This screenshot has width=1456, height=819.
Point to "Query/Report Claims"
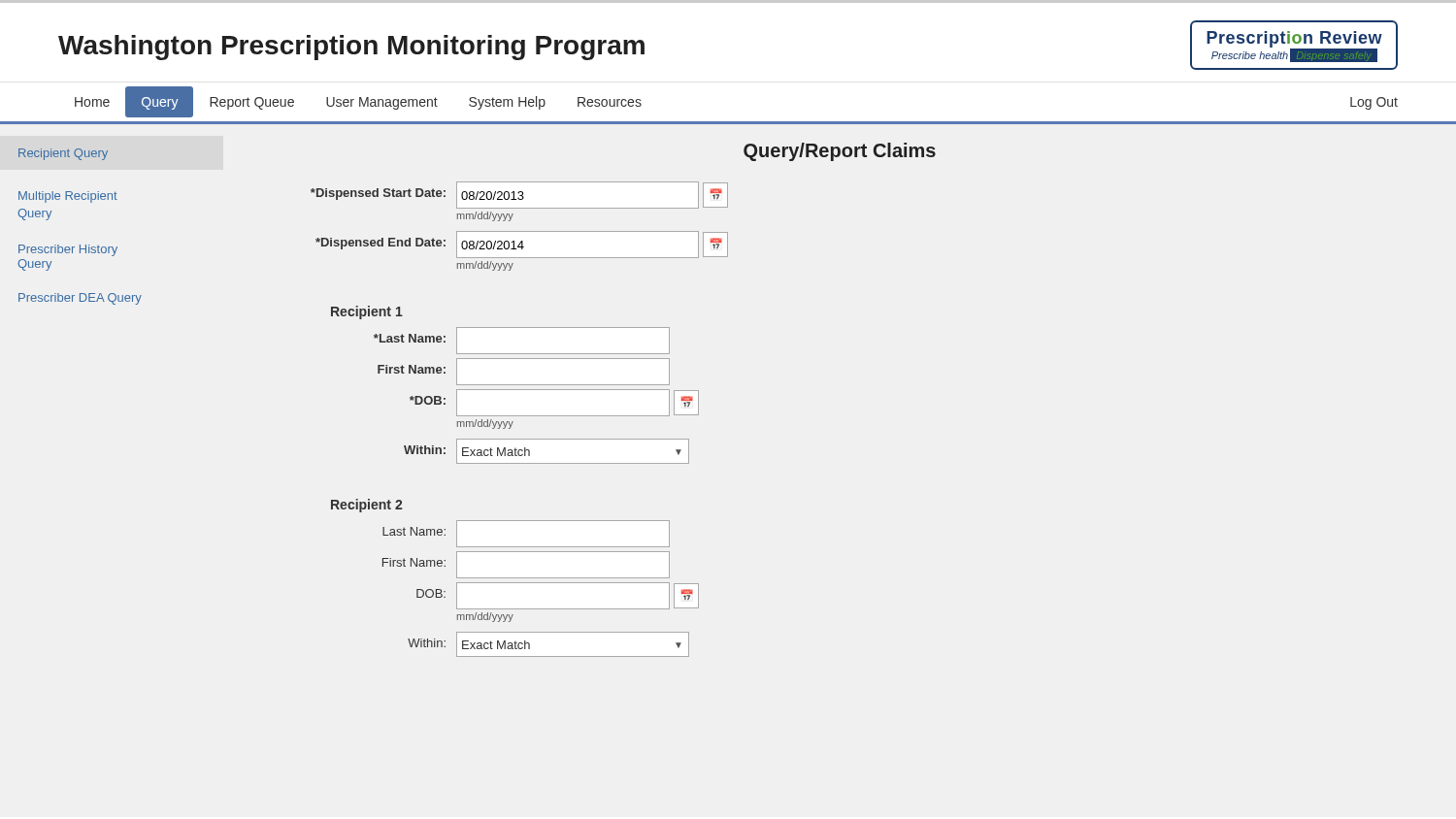tap(840, 150)
